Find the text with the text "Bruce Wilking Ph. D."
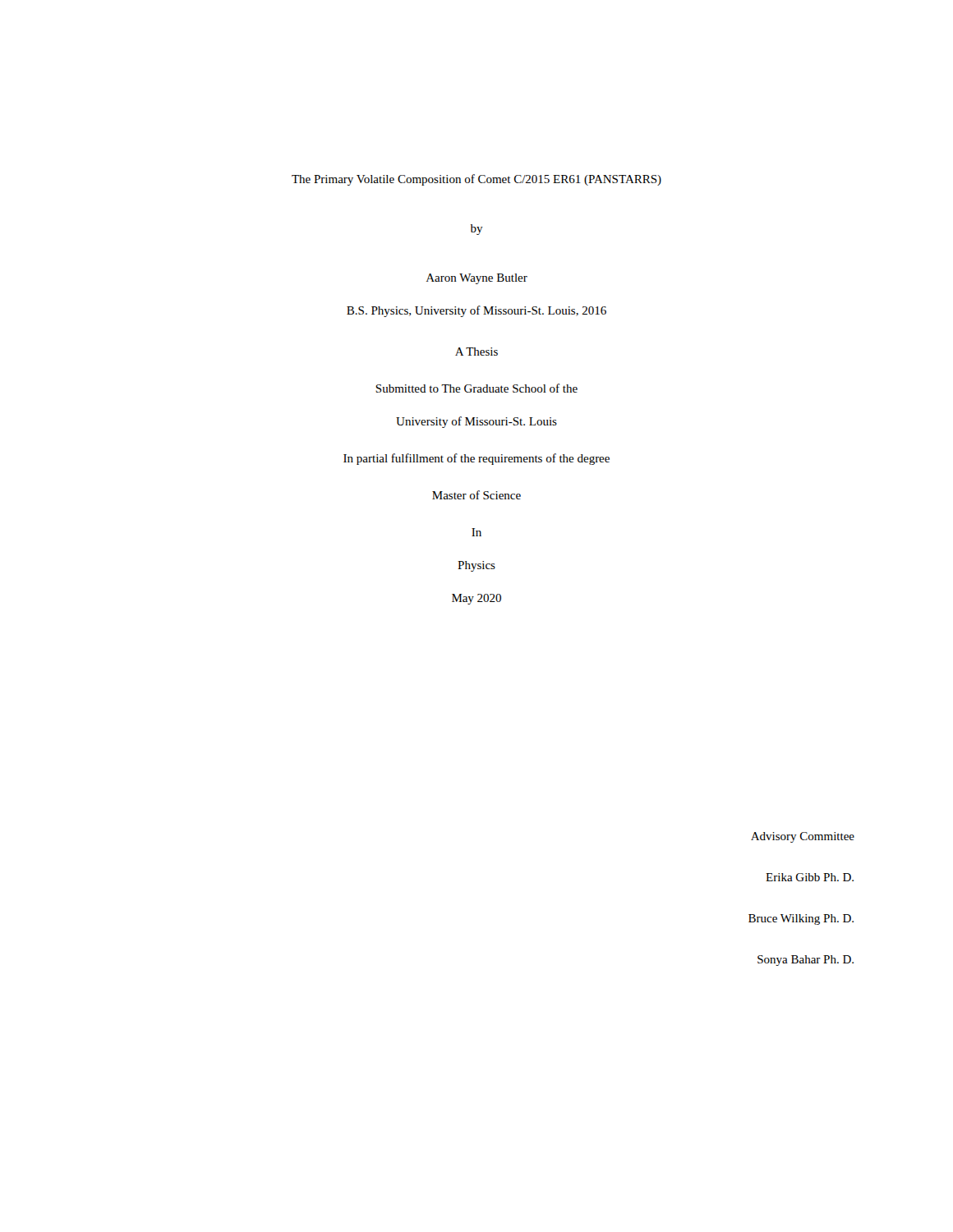 tap(801, 918)
